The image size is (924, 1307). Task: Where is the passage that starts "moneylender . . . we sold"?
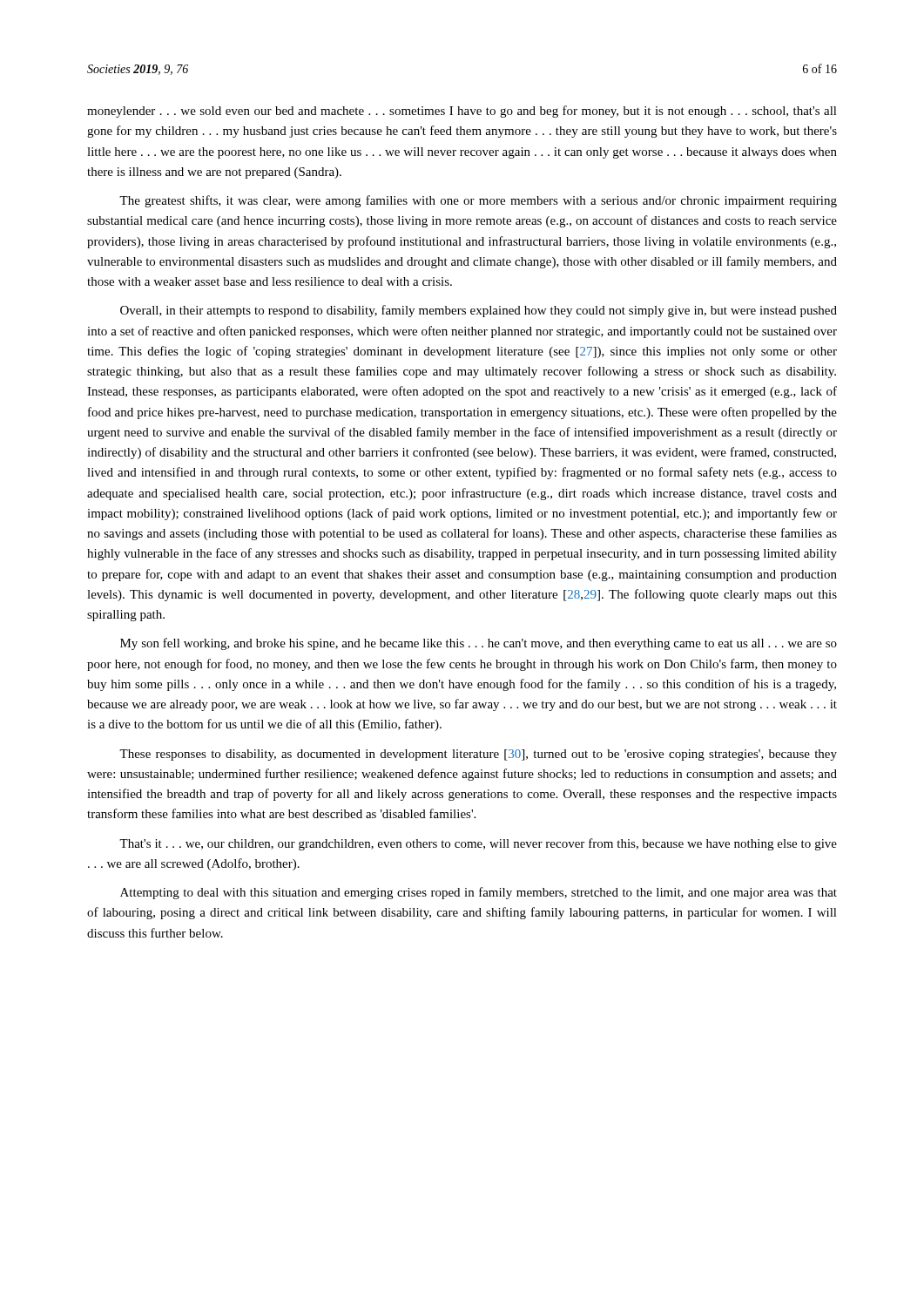point(462,142)
